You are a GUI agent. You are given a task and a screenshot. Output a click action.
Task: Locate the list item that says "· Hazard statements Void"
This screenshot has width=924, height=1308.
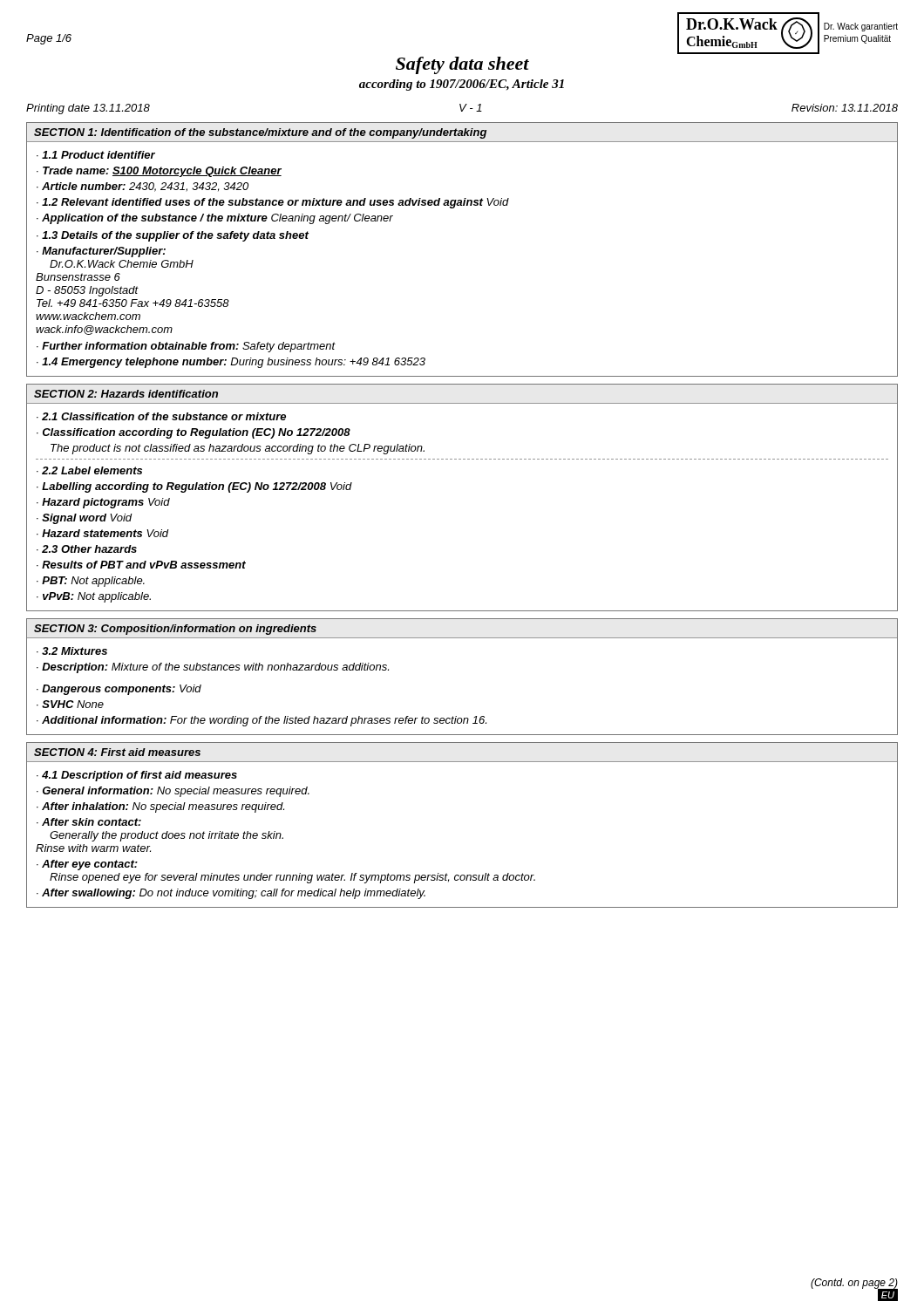point(102,533)
